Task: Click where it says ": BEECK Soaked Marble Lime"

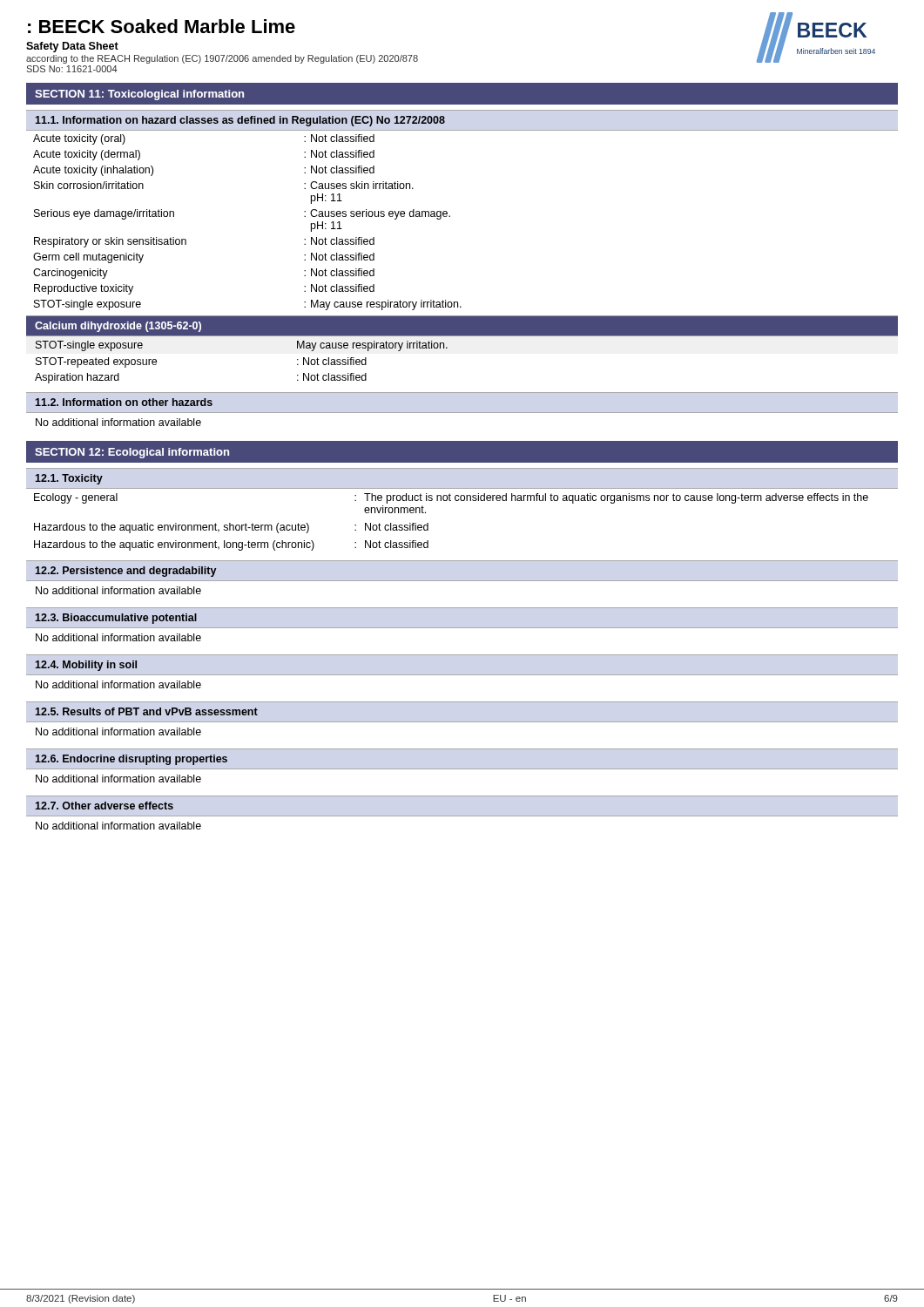Action: [161, 27]
